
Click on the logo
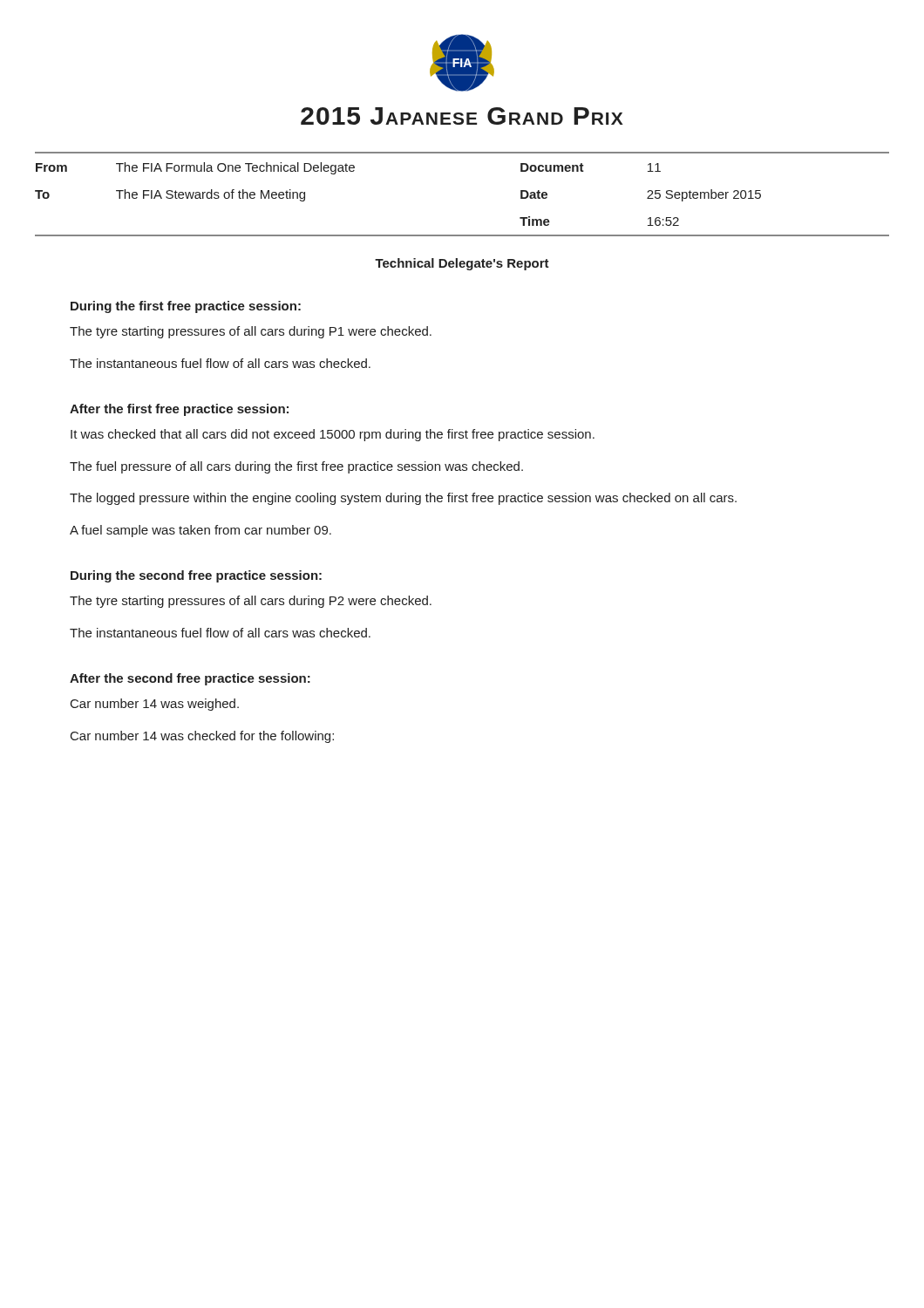[x=462, y=76]
